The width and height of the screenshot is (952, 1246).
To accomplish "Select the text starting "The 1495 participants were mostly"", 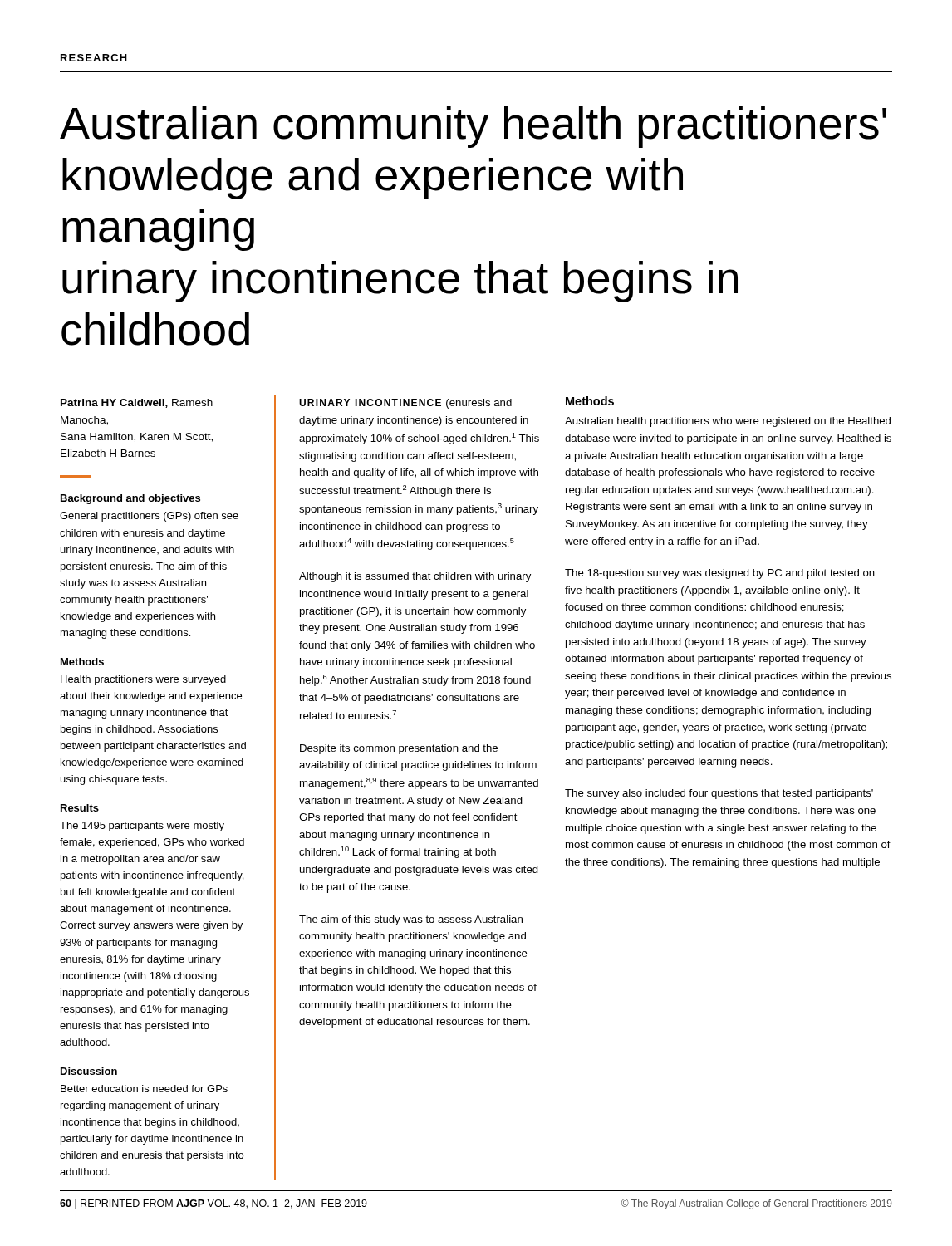I will [155, 934].
